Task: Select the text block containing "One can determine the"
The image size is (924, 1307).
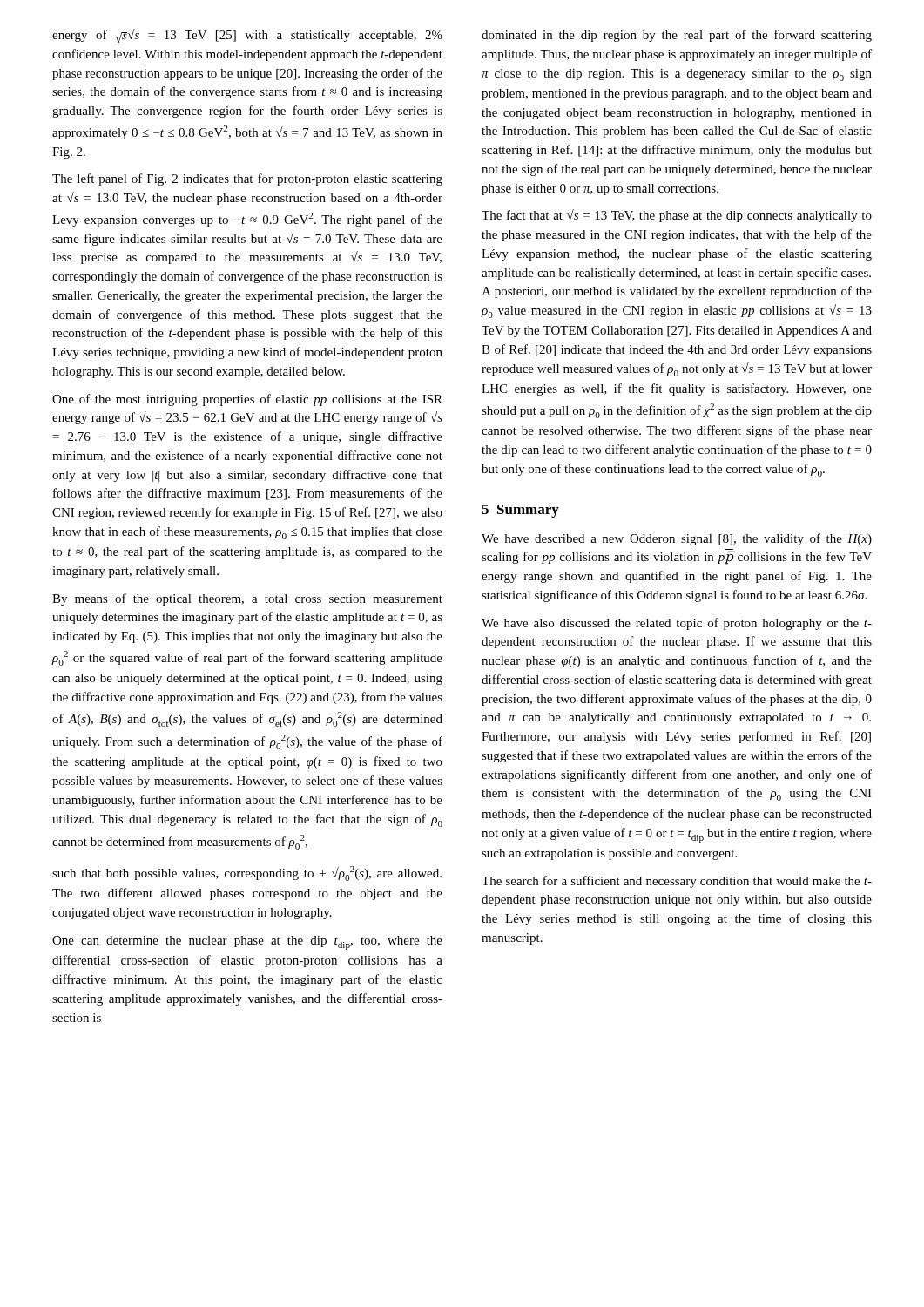Action: point(247,979)
